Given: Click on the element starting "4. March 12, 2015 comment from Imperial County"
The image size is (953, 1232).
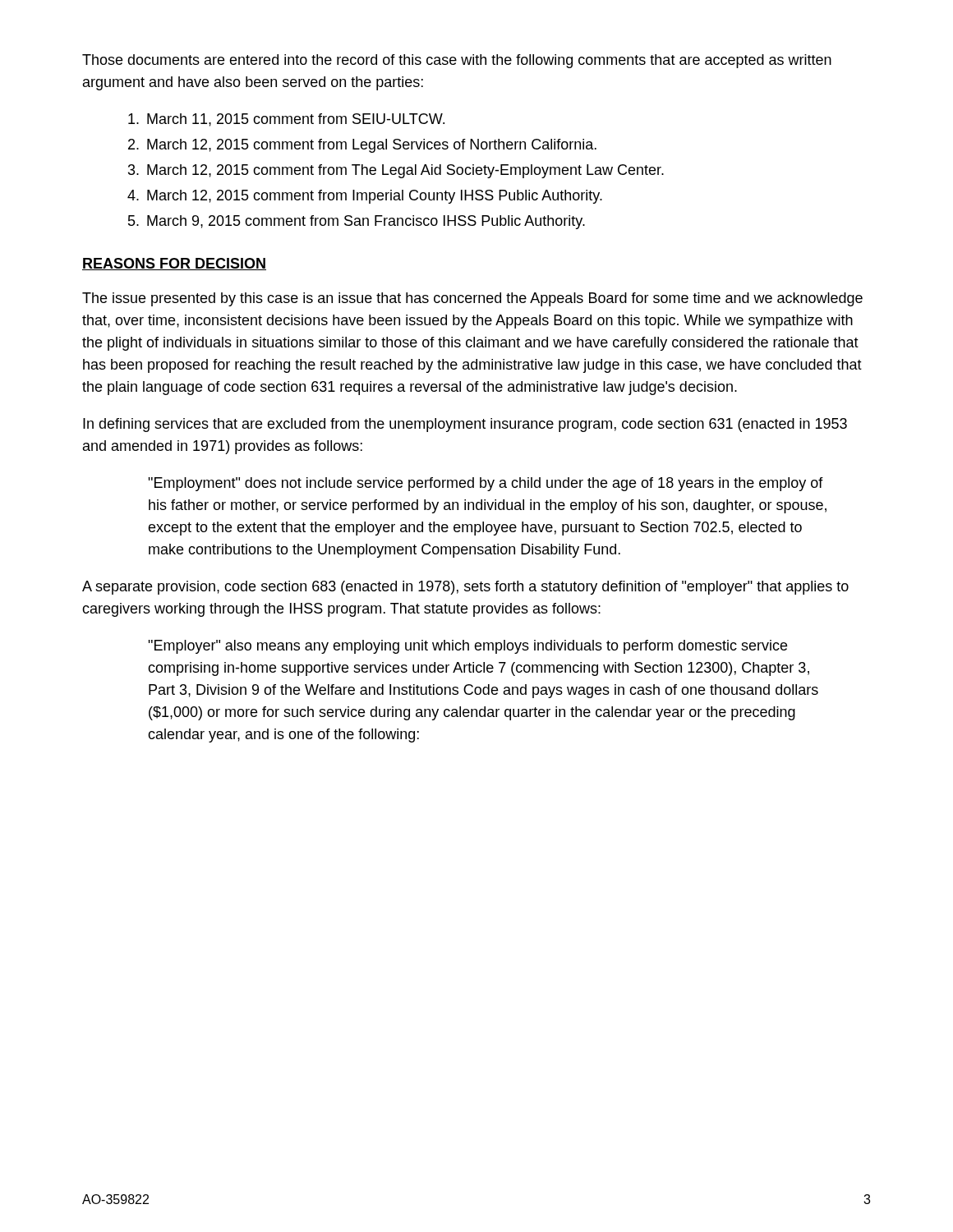Looking at the screenshot, I should pyautogui.click(x=493, y=196).
